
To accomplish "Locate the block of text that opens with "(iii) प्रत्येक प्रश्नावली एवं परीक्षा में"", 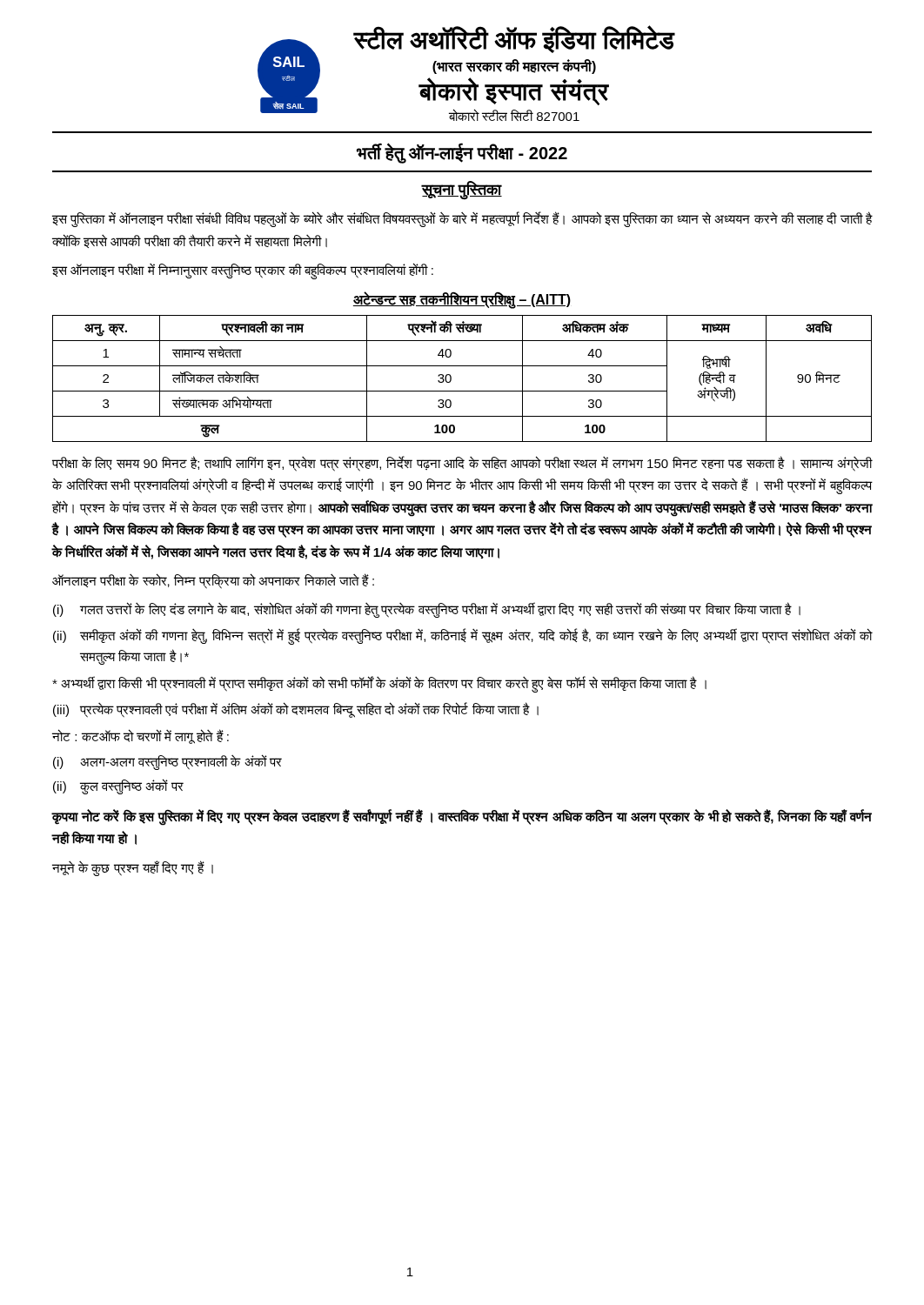I will click(297, 710).
